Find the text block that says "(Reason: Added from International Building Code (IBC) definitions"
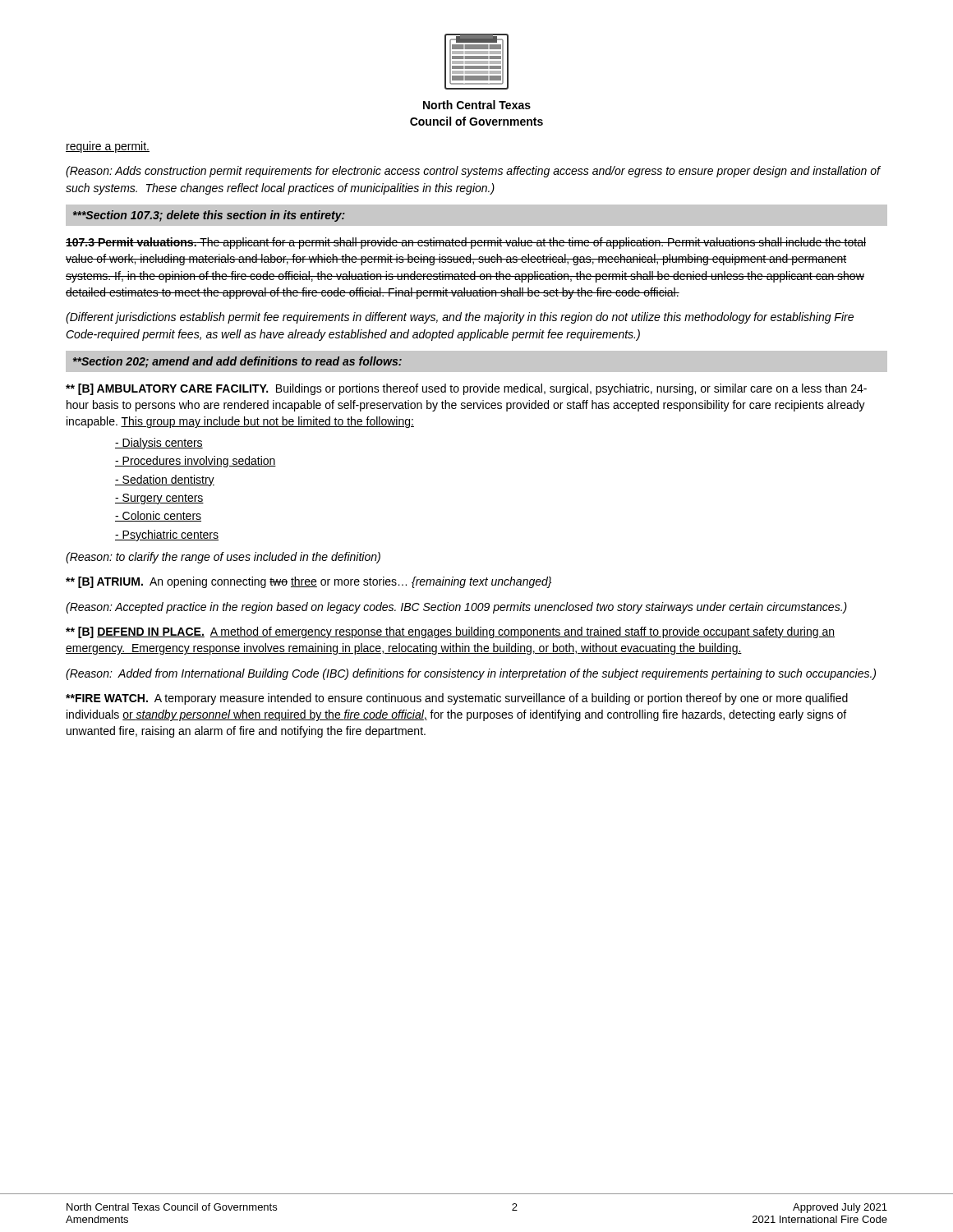The width and height of the screenshot is (953, 1232). pos(476,673)
